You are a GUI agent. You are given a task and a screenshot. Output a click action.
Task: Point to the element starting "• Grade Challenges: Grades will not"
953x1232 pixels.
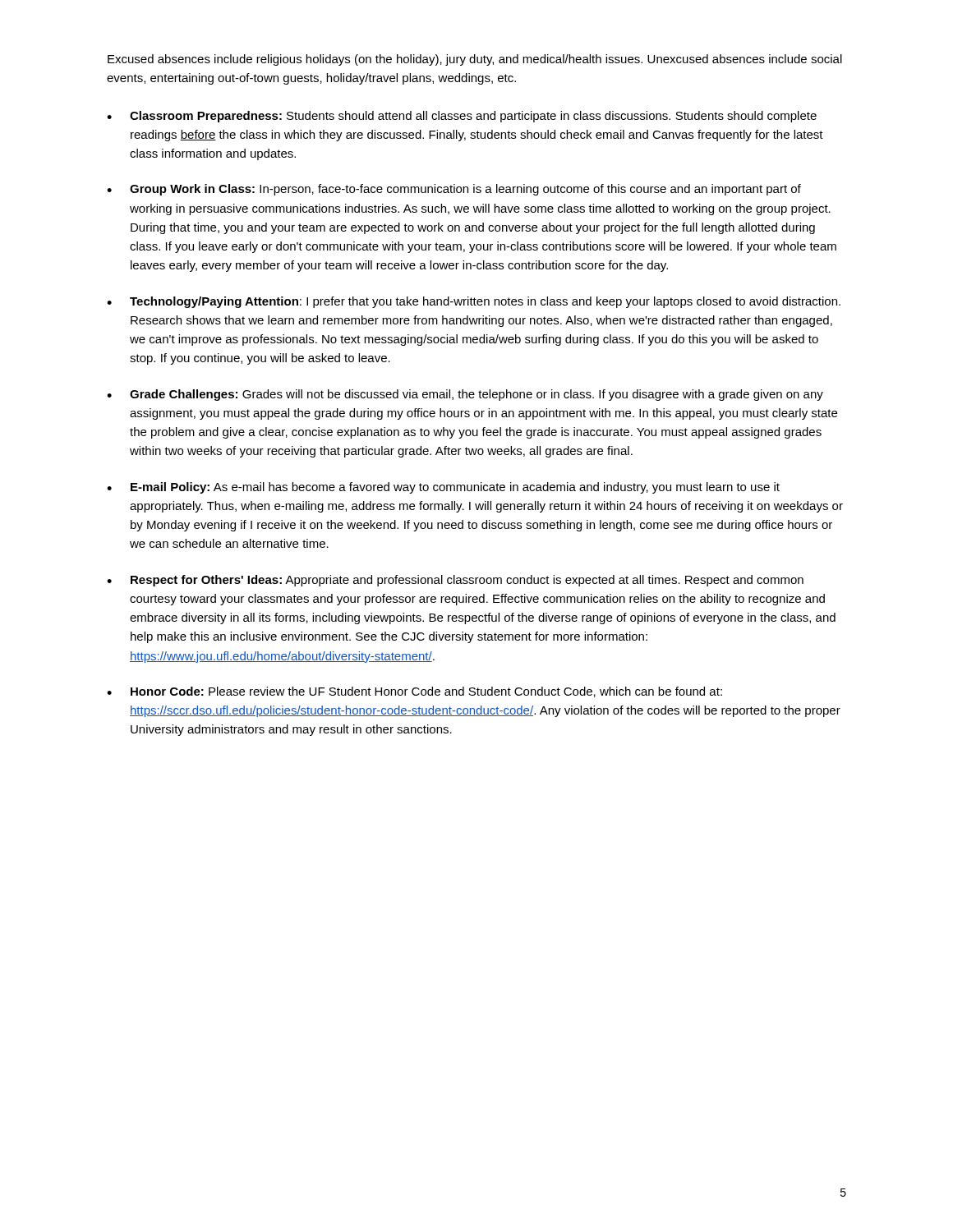[x=476, y=422]
